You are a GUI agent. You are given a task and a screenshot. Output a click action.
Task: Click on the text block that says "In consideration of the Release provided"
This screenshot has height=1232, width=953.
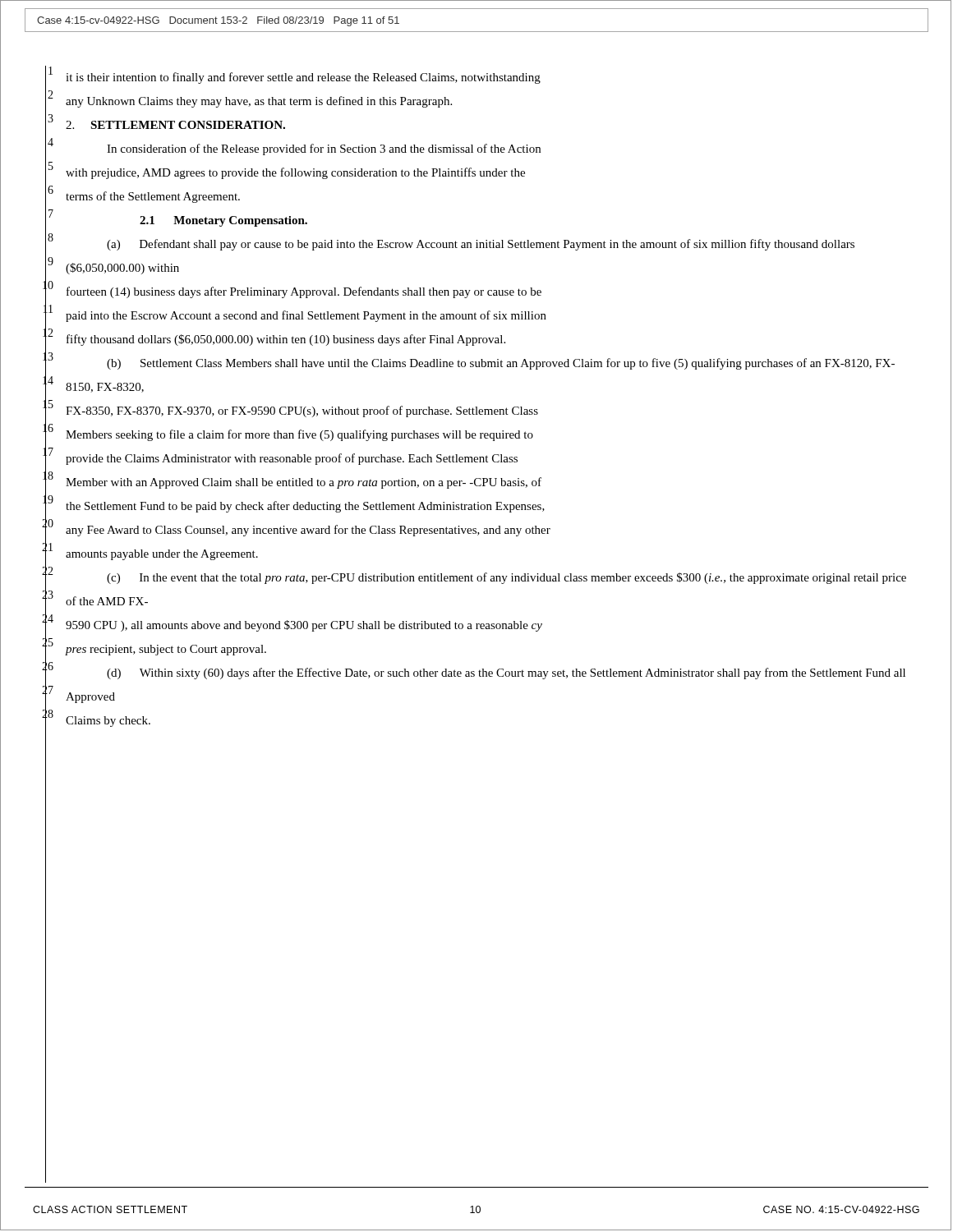[x=489, y=170]
